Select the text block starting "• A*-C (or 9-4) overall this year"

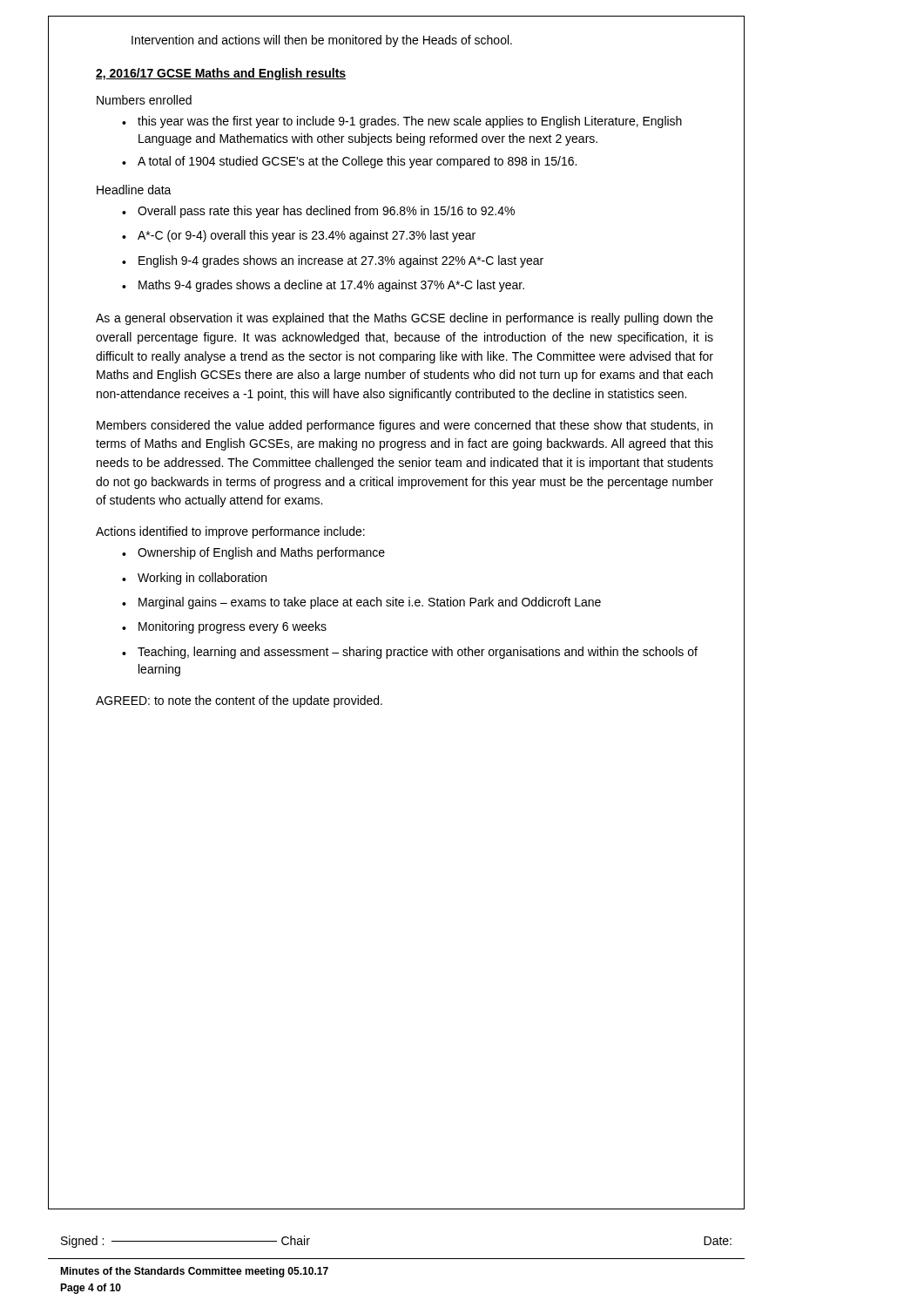[299, 237]
